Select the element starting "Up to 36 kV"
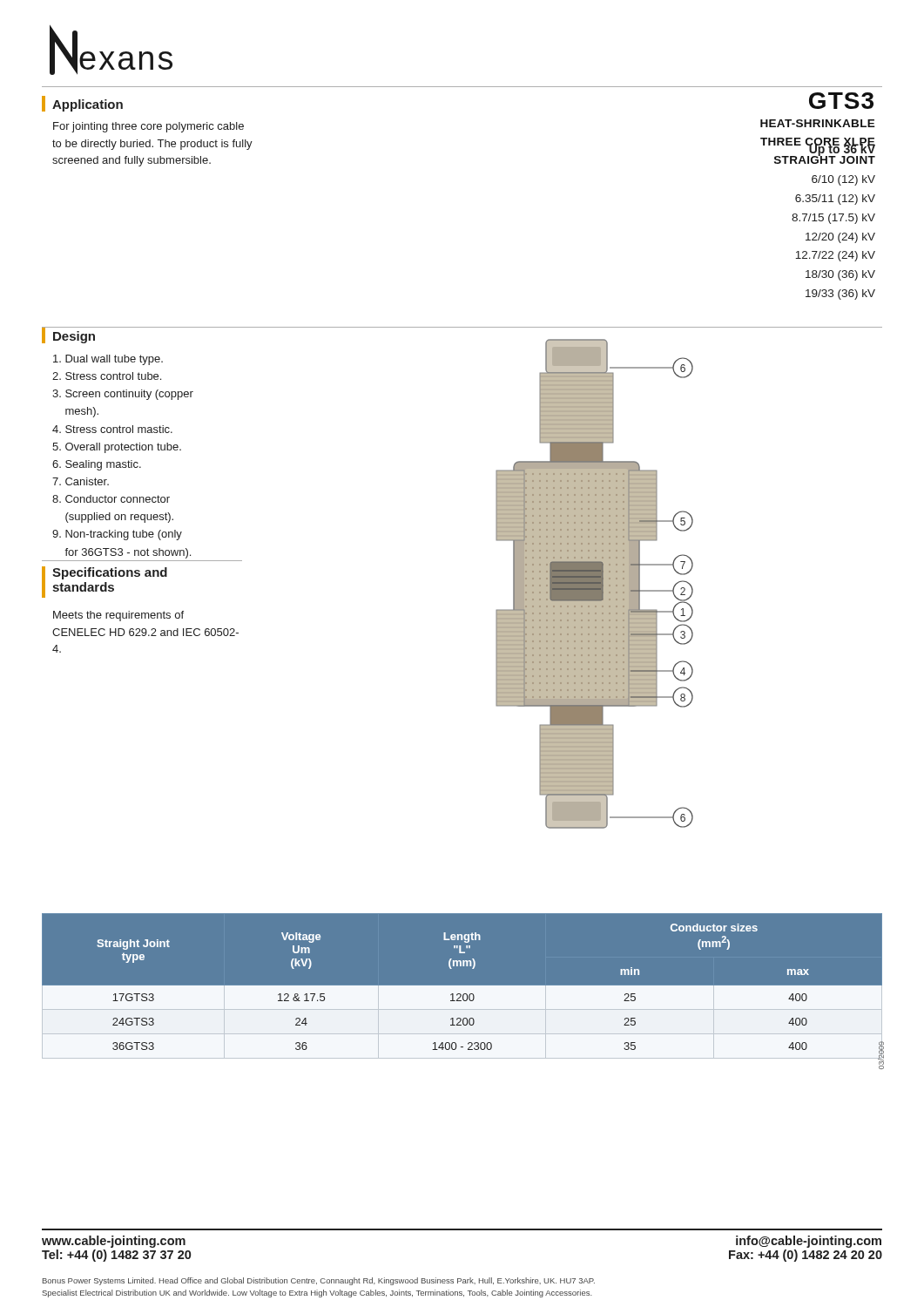 point(842,149)
